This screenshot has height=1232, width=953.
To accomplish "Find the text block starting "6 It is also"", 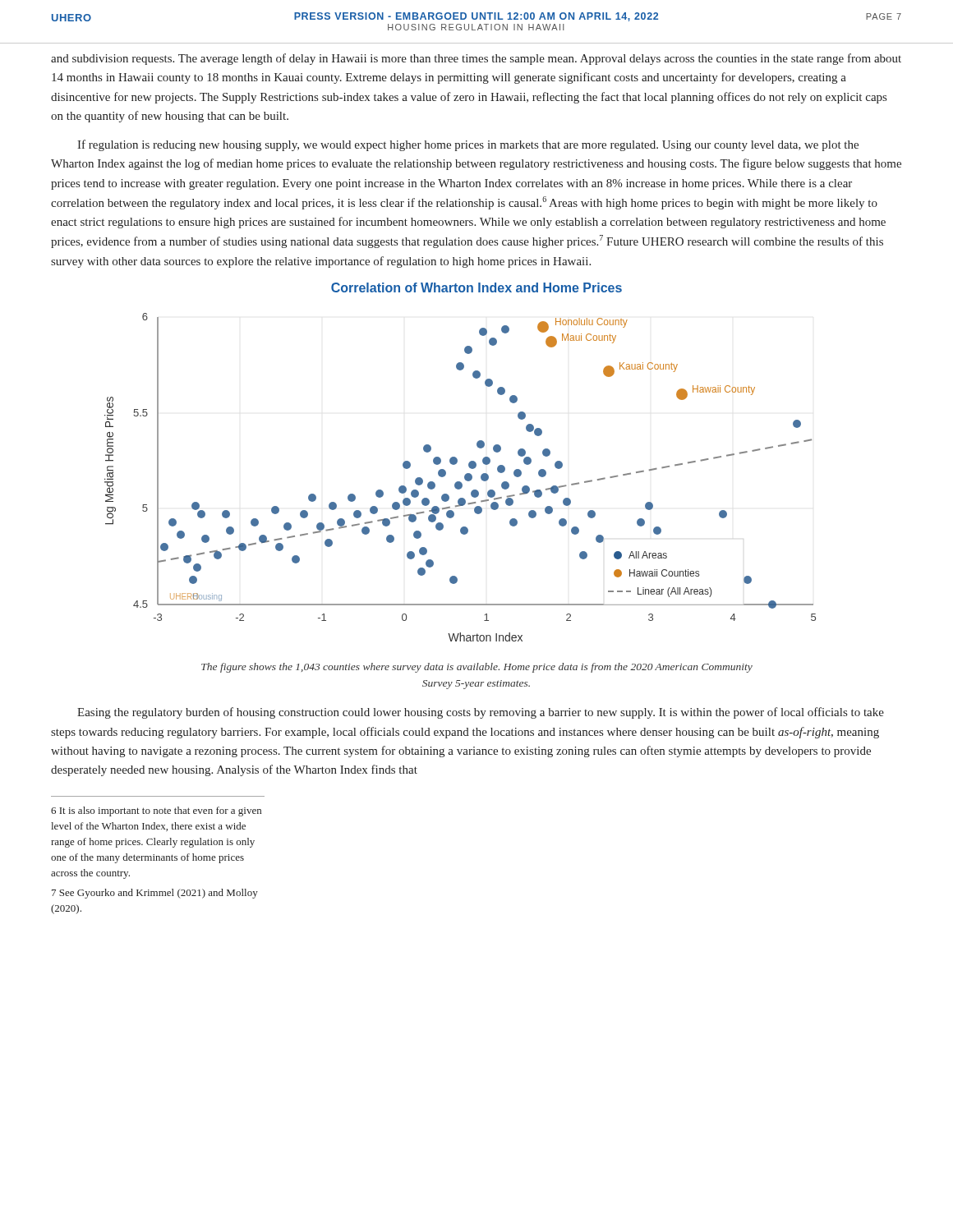I will [x=156, y=841].
